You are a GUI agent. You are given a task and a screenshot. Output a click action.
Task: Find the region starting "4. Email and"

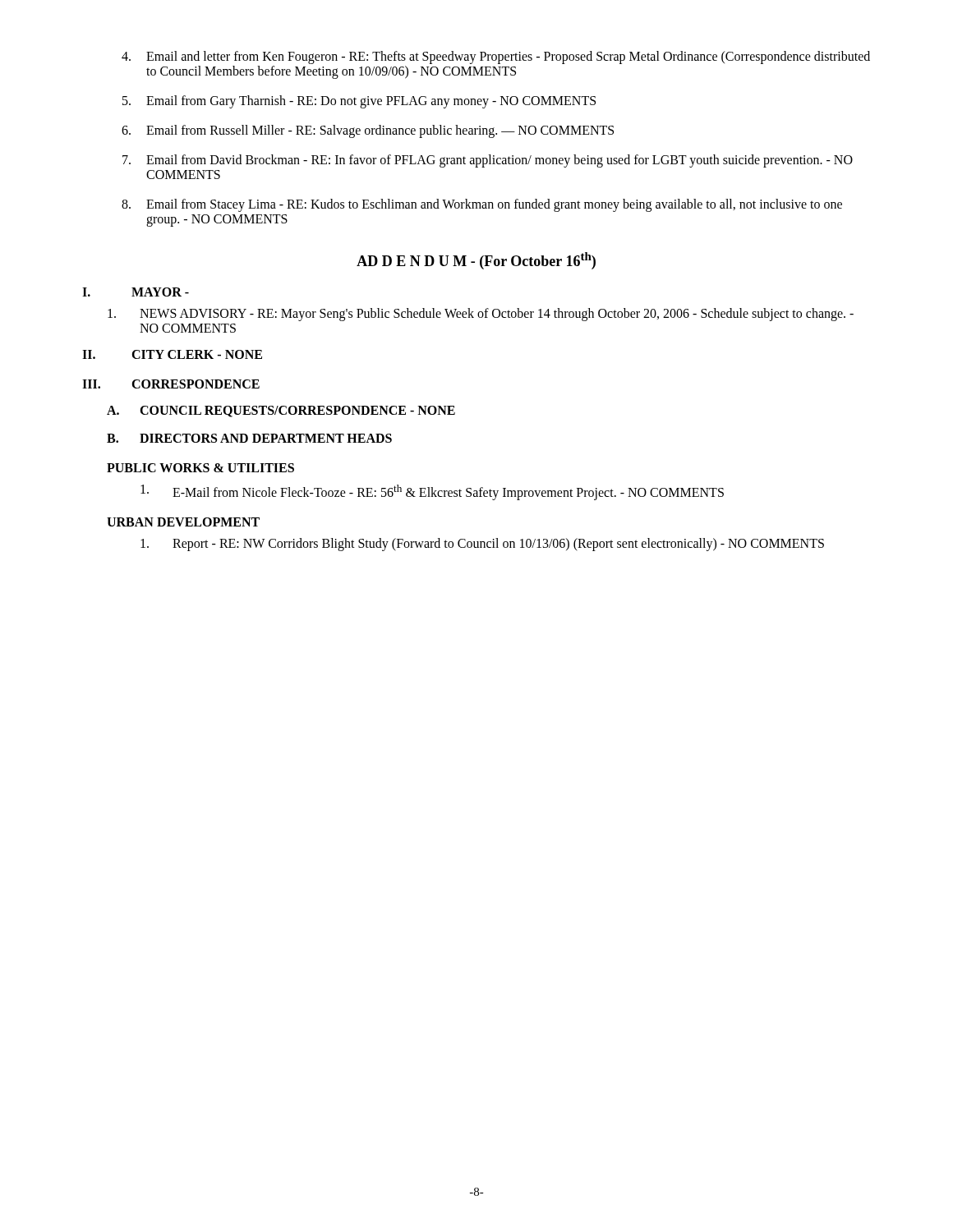pyautogui.click(x=476, y=64)
